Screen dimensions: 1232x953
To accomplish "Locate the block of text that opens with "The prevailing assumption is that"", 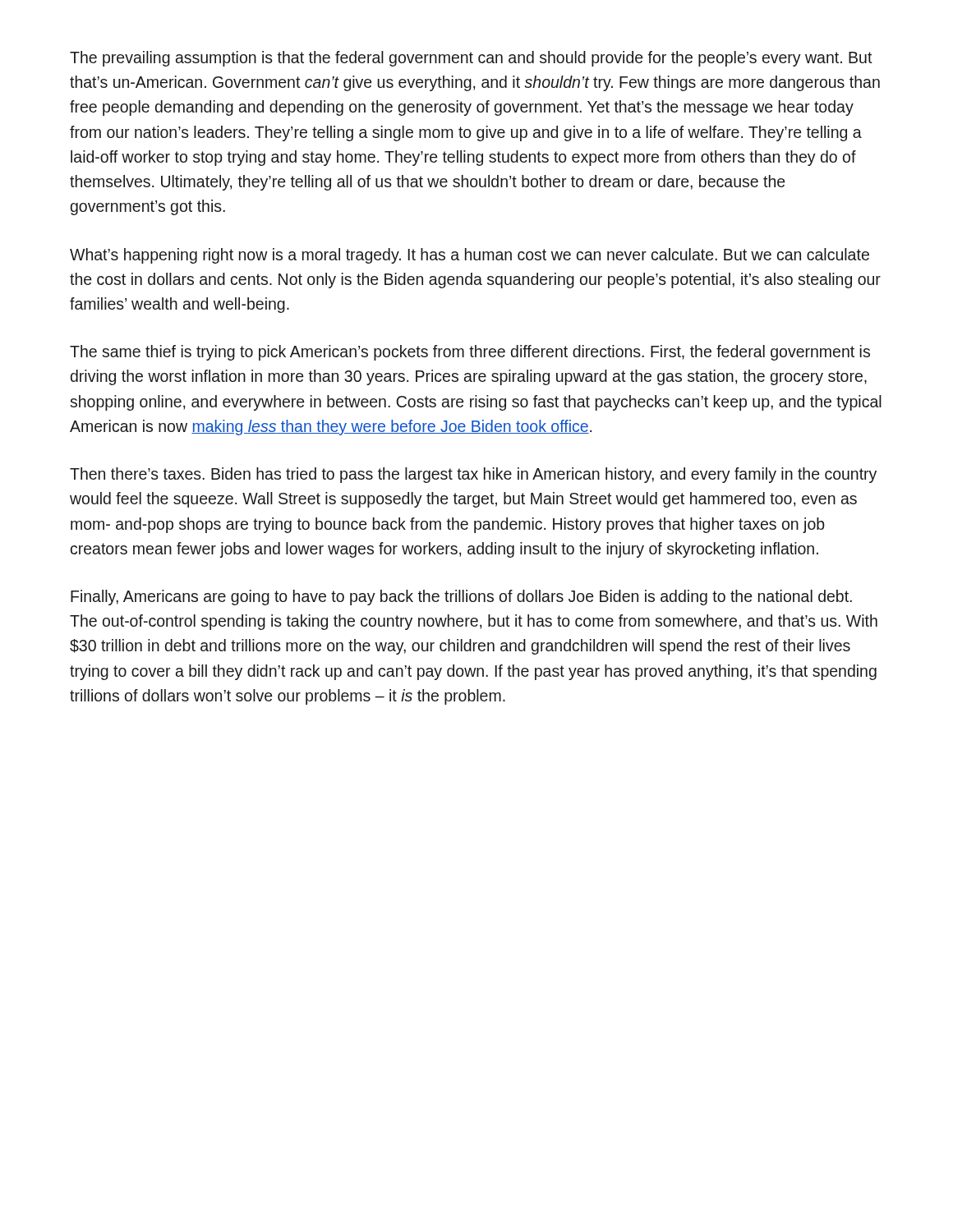I will [475, 132].
